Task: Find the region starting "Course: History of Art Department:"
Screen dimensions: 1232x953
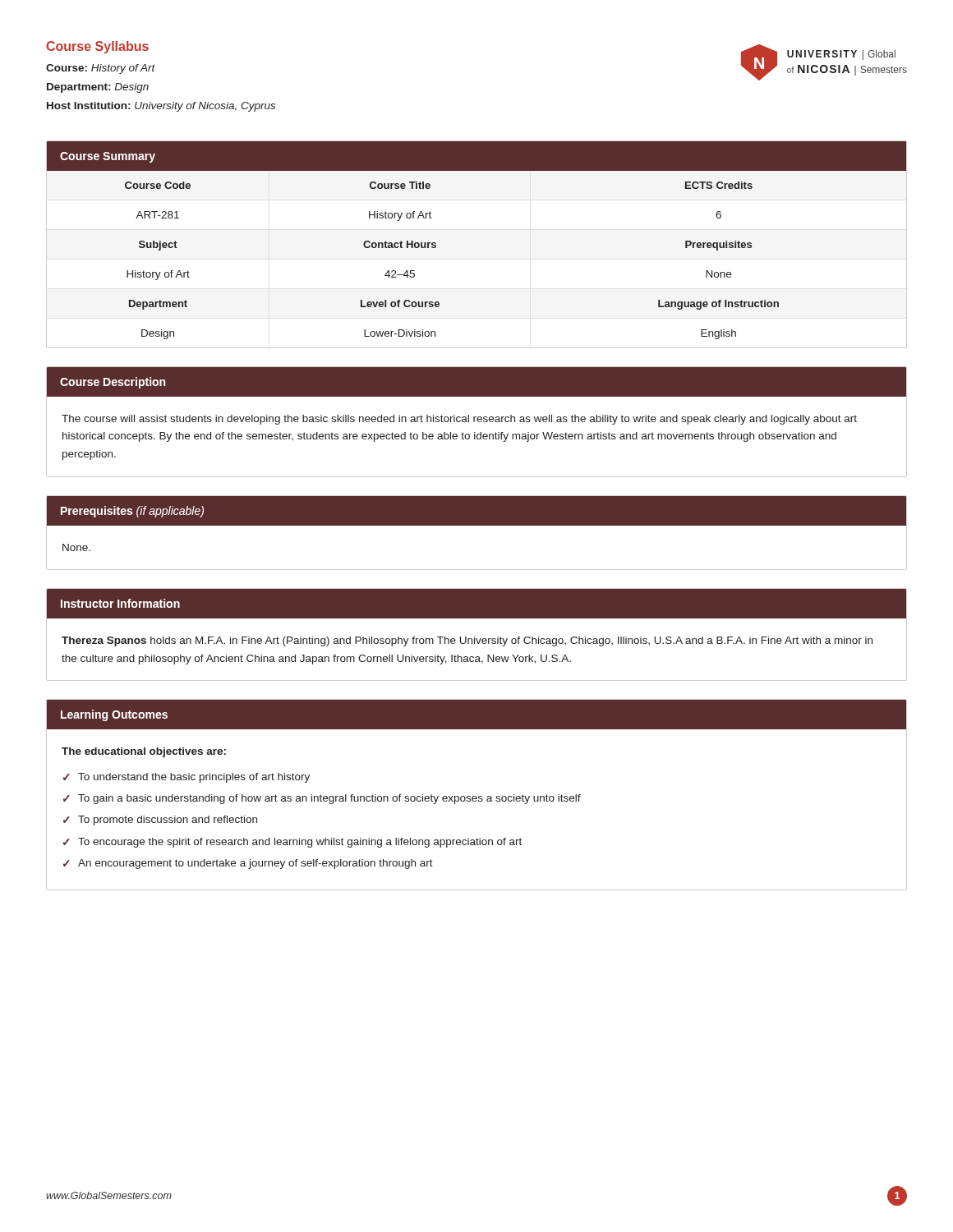Action: click(101, 69)
